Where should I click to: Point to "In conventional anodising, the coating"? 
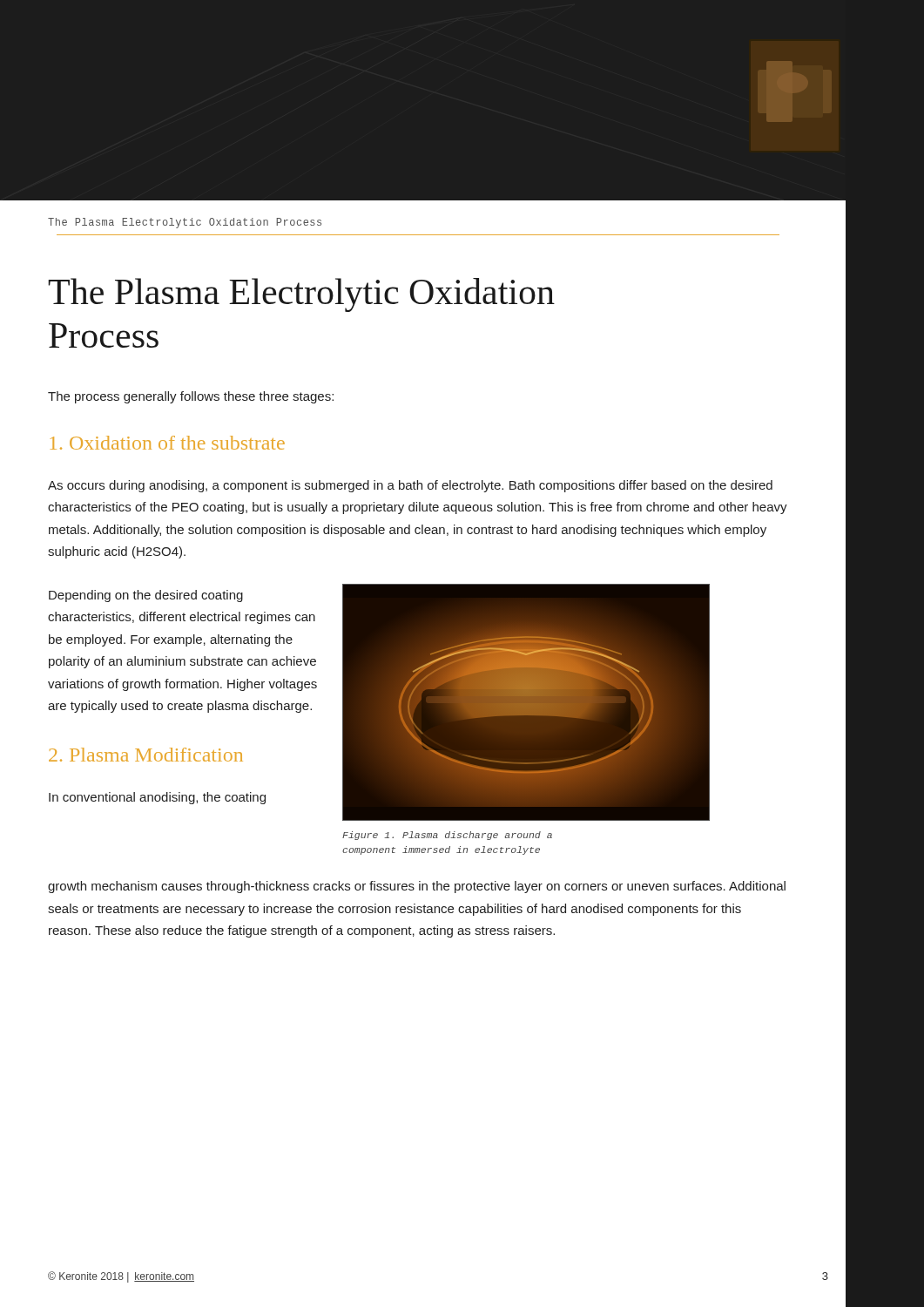[183, 797]
